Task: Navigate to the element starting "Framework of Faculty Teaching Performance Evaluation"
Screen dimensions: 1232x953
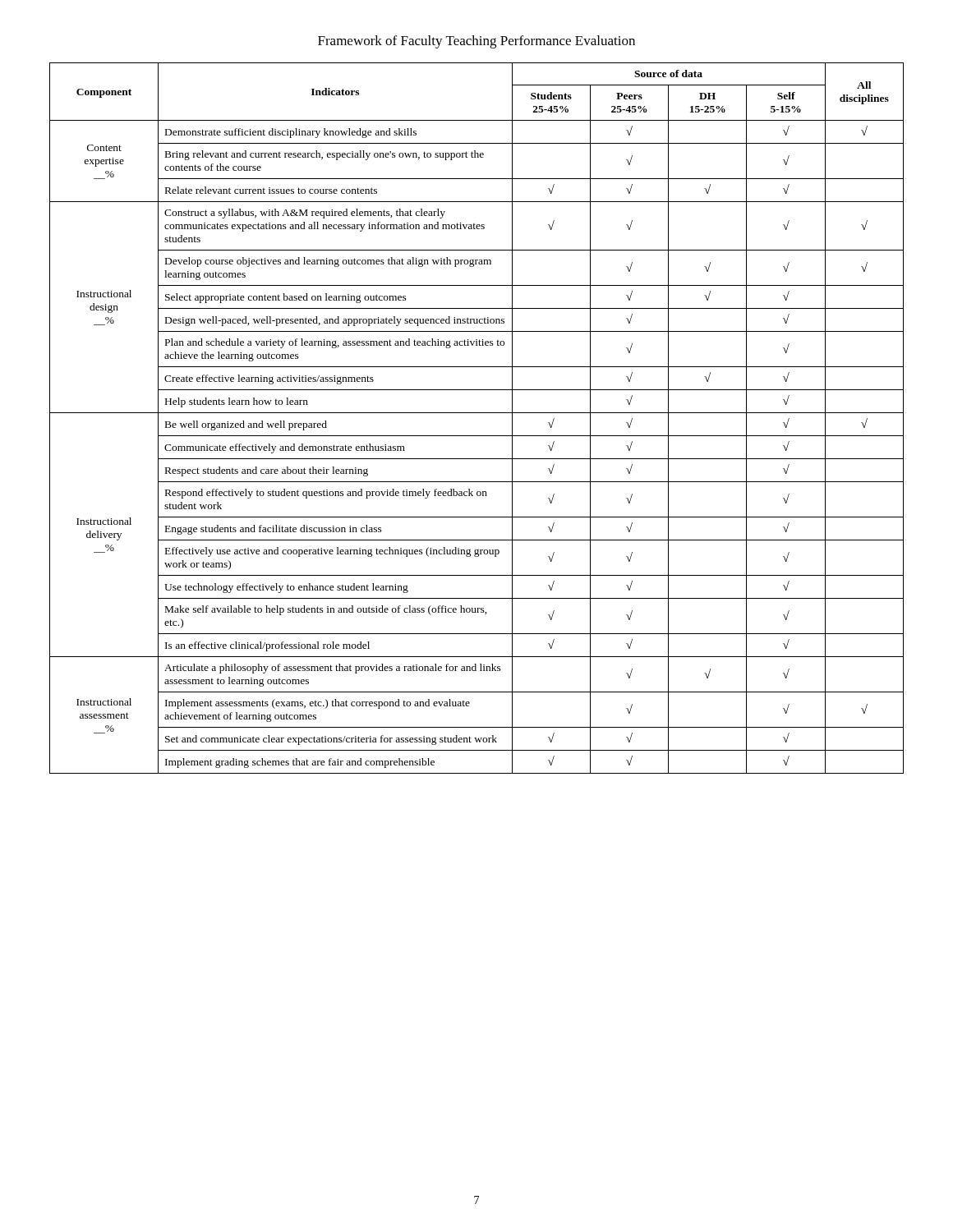Action: point(476,41)
